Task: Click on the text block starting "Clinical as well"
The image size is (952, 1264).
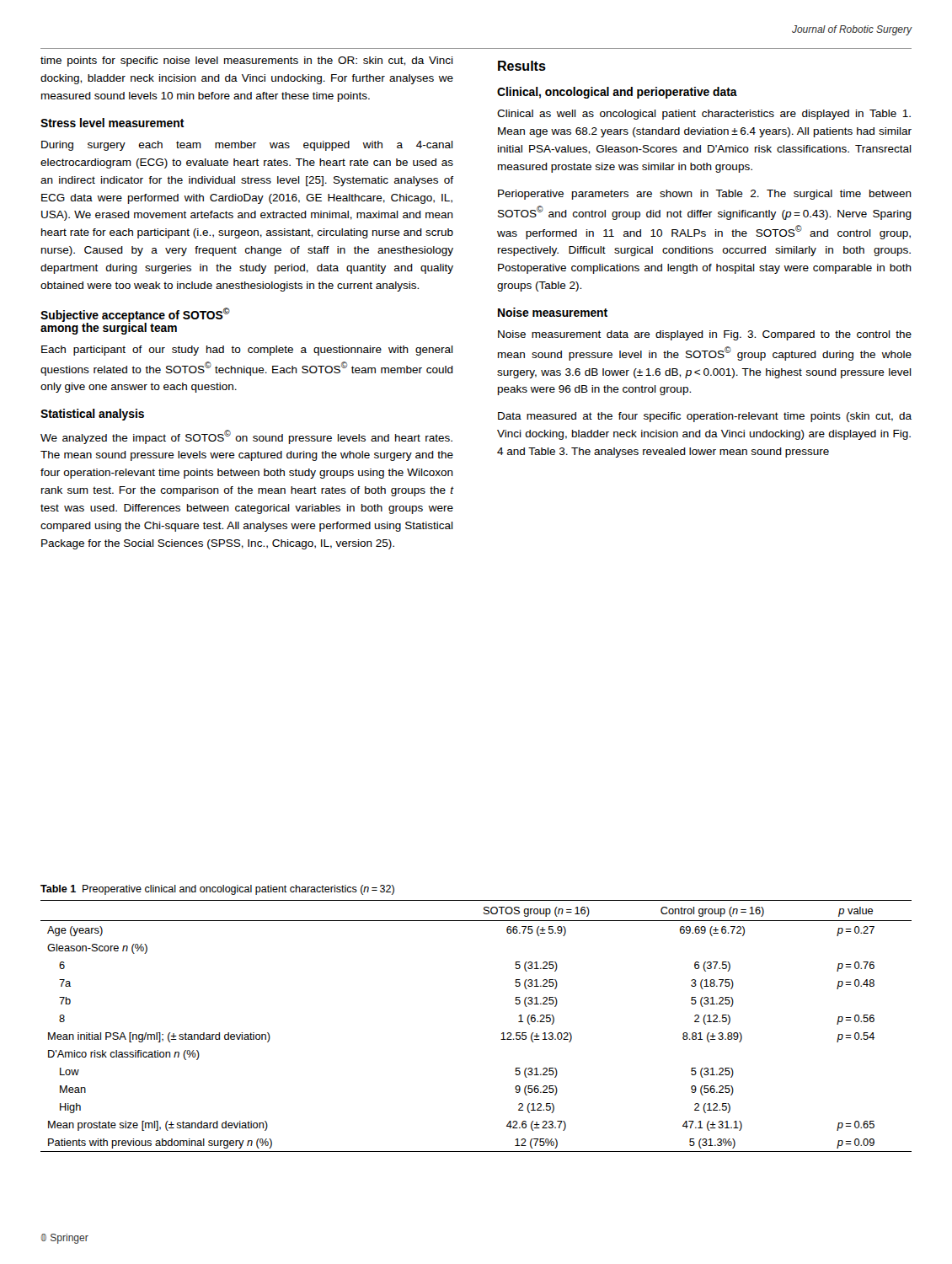Action: [x=704, y=140]
